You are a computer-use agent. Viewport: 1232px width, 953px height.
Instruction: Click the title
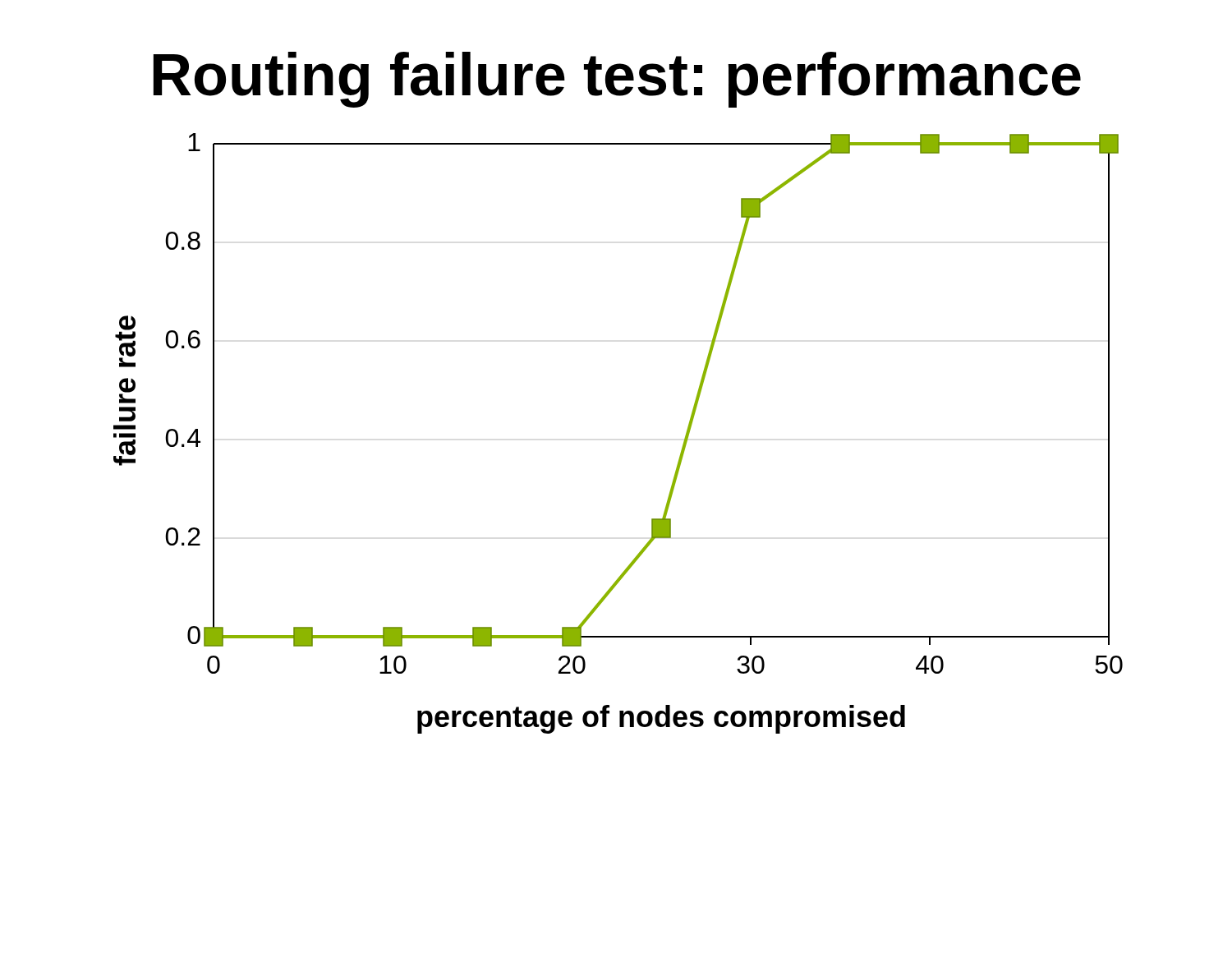[616, 75]
